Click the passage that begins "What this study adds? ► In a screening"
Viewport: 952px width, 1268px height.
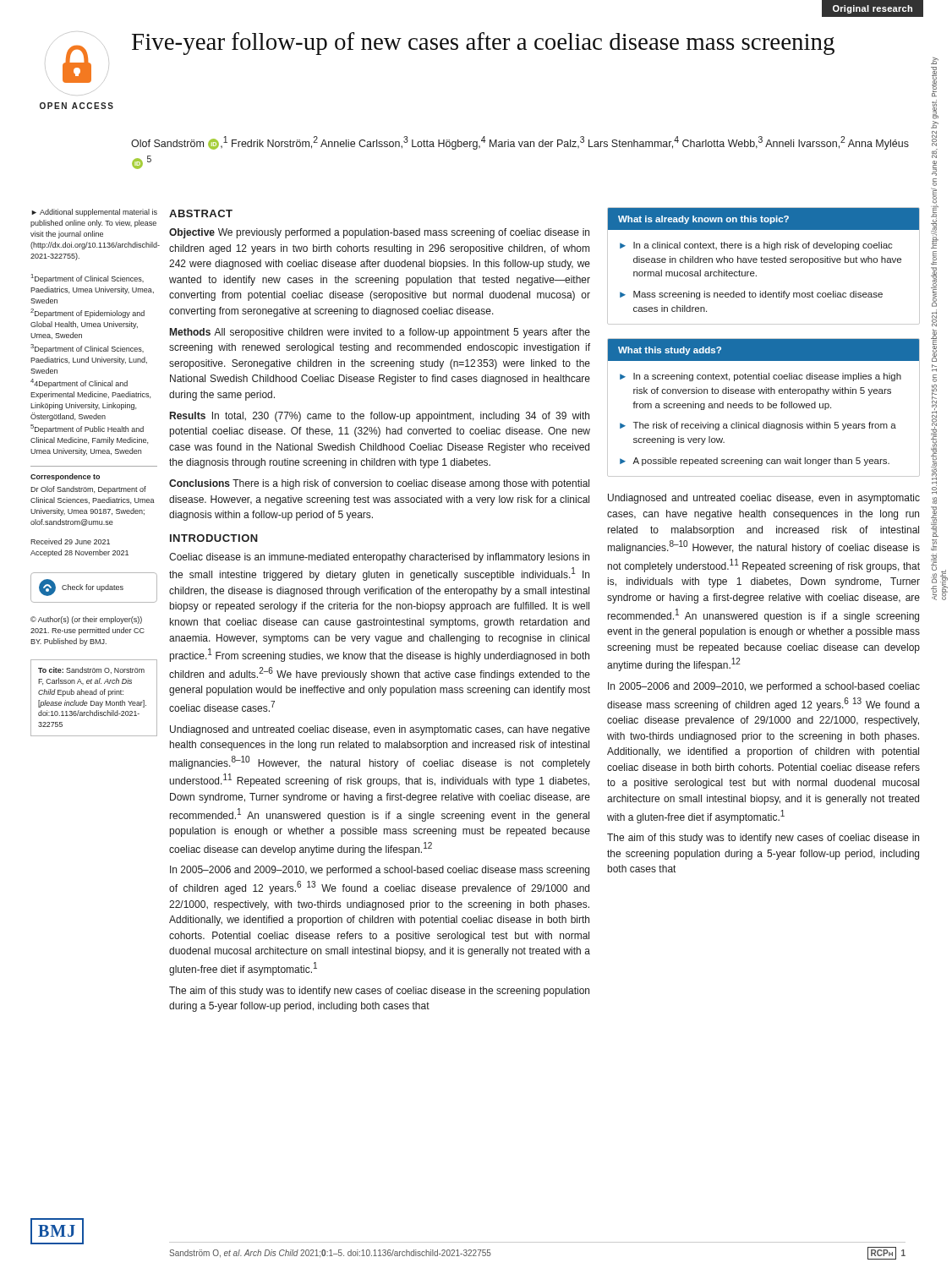pyautogui.click(x=764, y=408)
